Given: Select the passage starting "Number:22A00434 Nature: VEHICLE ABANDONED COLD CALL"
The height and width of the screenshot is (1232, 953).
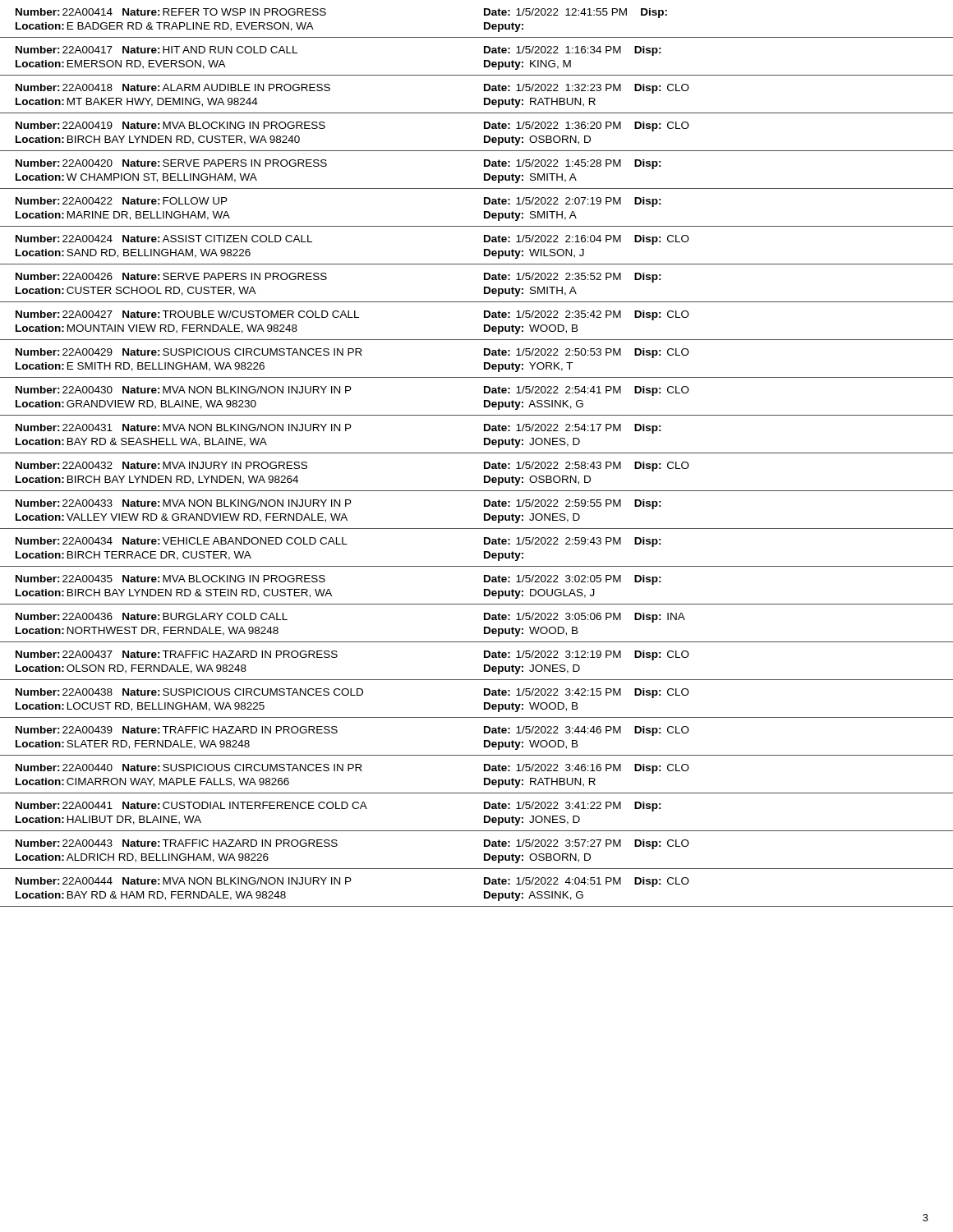Looking at the screenshot, I should (476, 548).
